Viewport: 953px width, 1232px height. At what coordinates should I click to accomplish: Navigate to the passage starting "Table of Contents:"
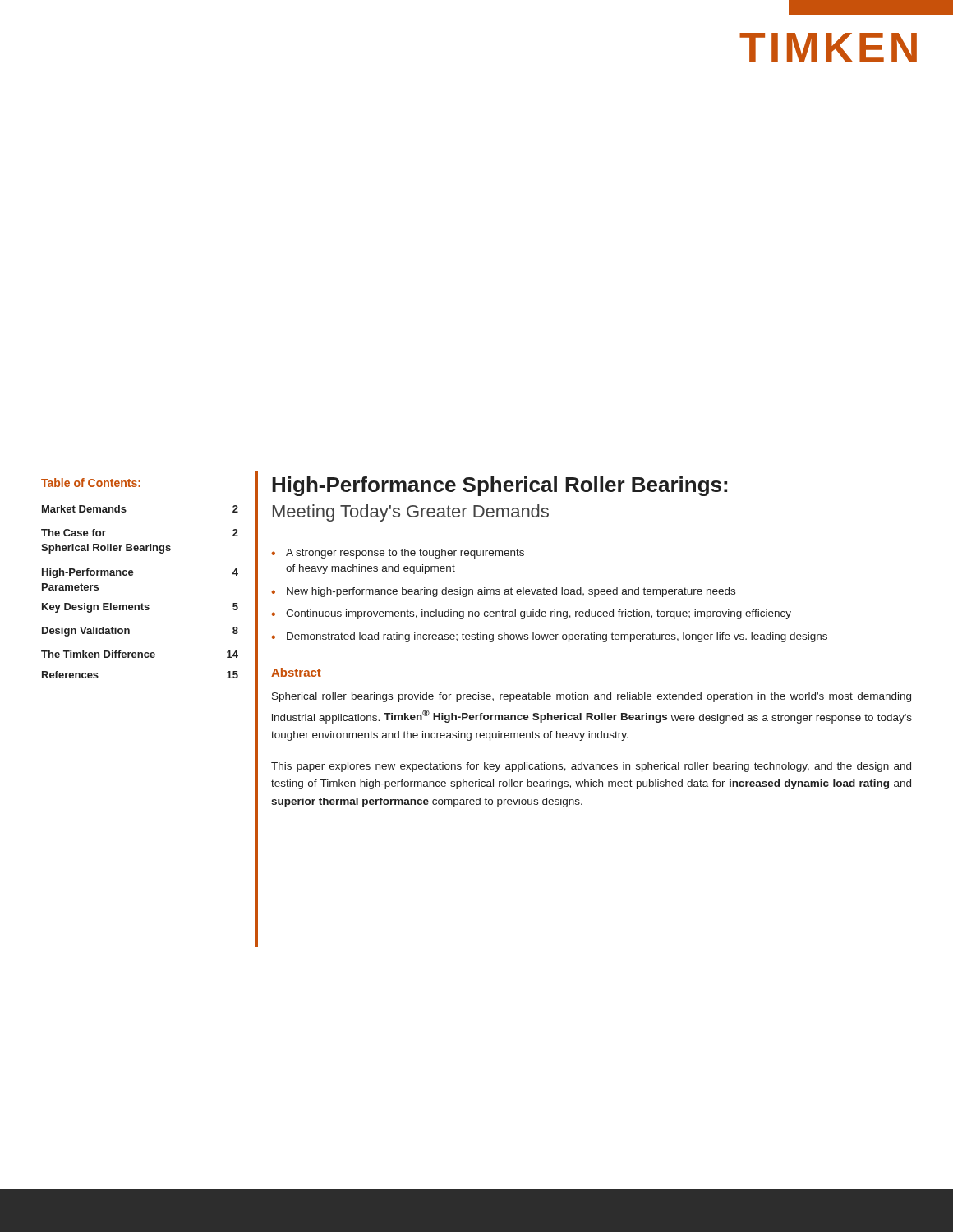[x=91, y=483]
